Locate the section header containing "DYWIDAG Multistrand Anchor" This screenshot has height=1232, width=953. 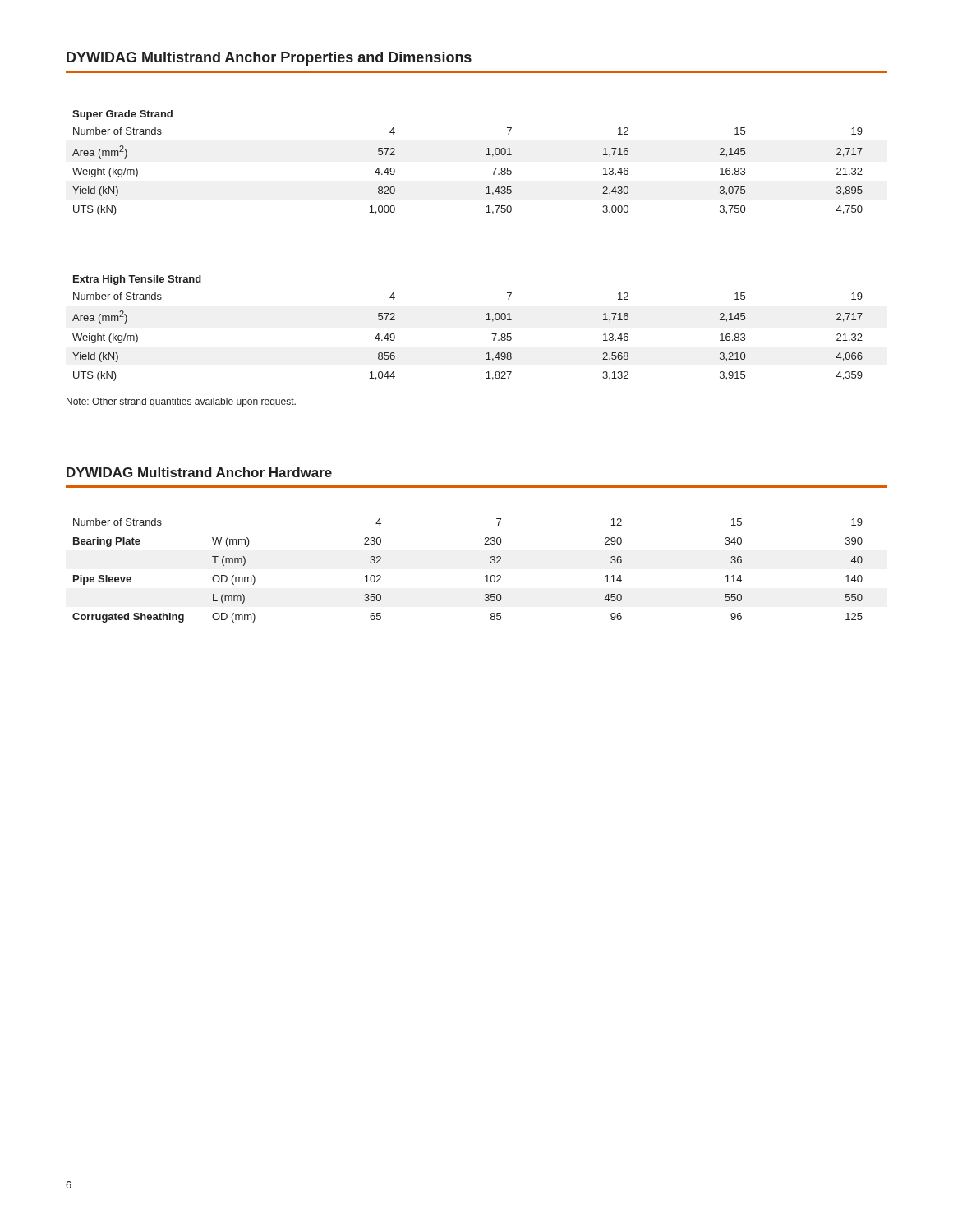pos(199,472)
